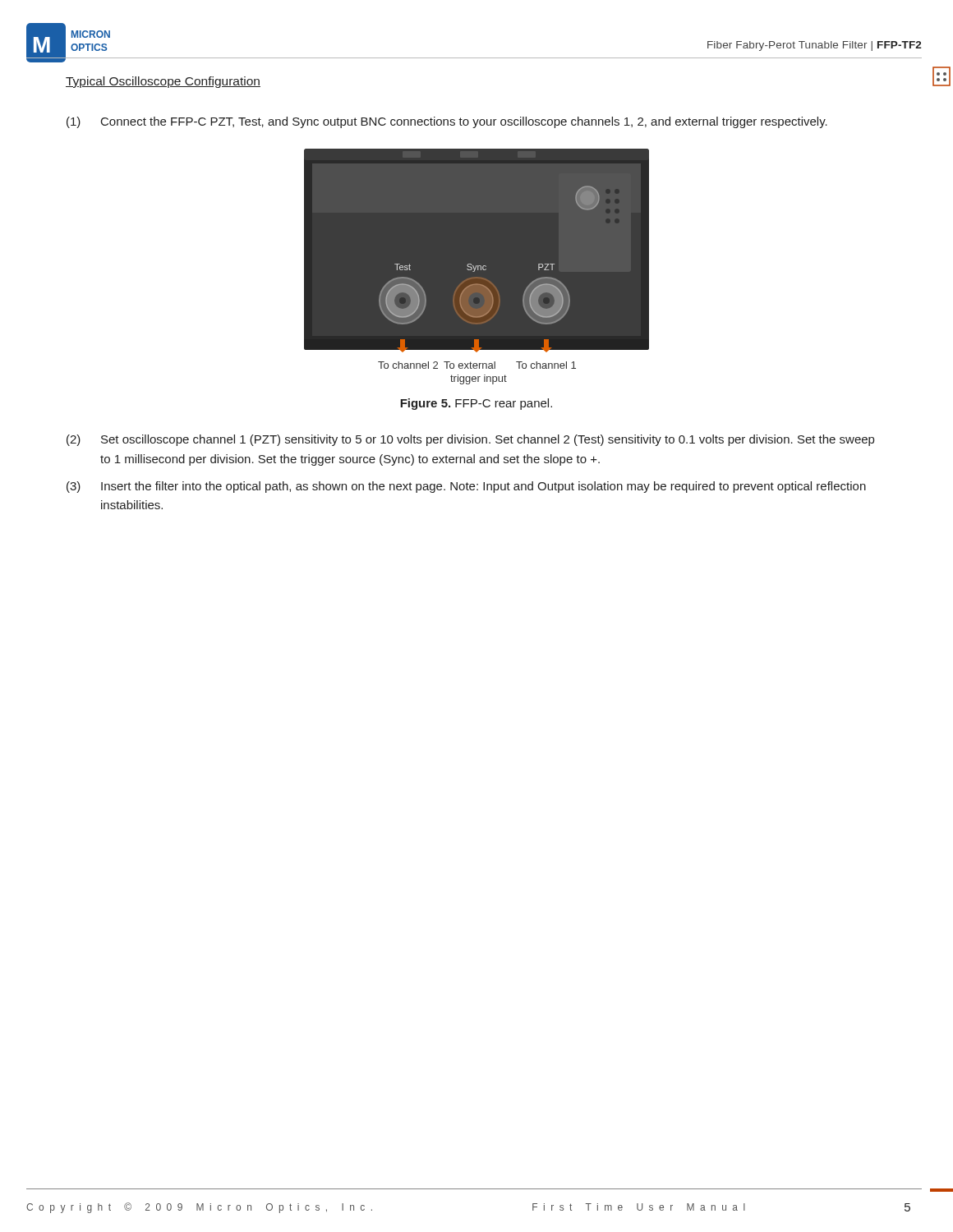Click on the list item containing "(2) Set oscilloscope"
953x1232 pixels.
pyautogui.click(x=476, y=449)
